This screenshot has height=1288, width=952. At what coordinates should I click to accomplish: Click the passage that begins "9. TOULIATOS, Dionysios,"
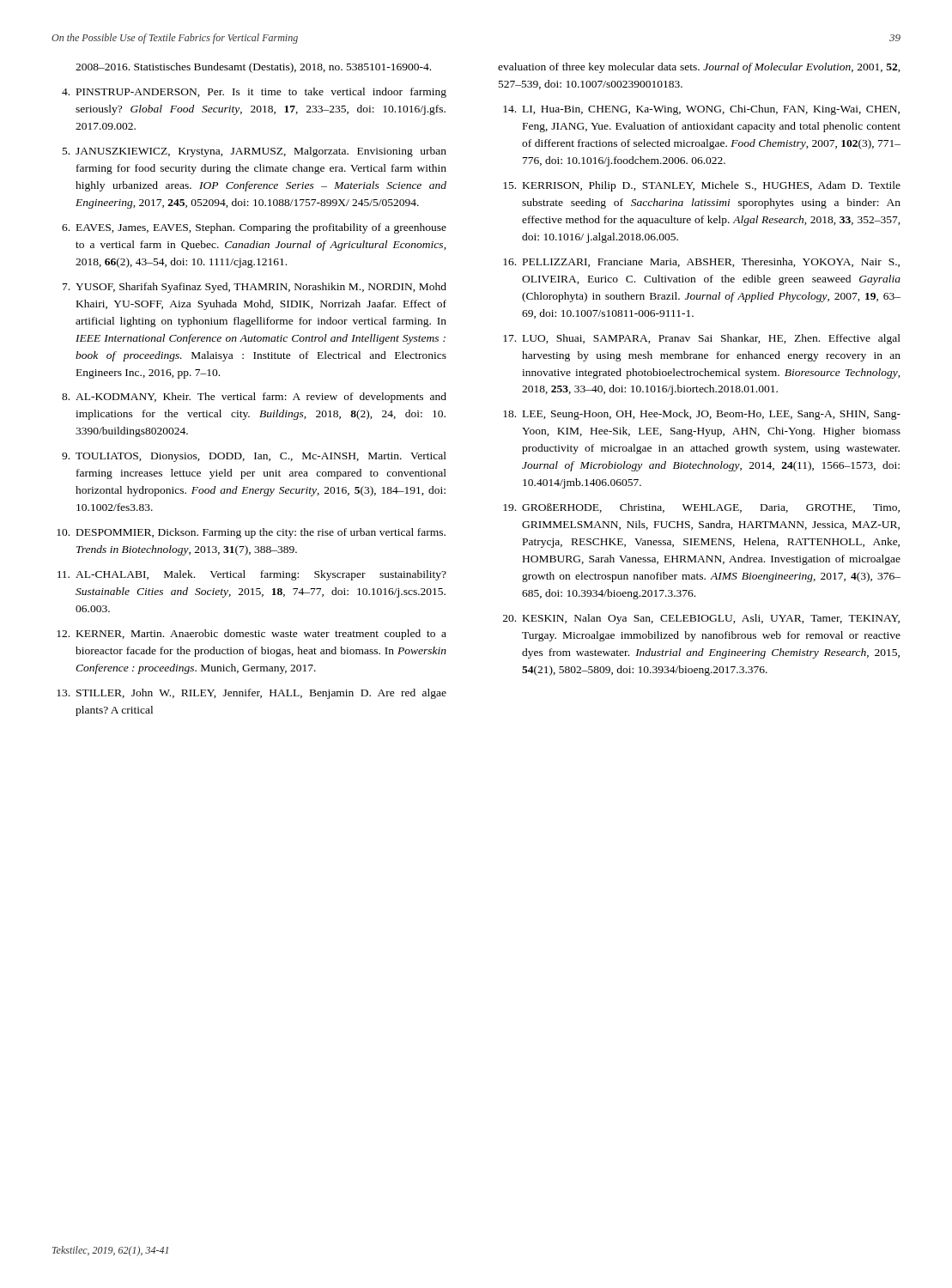tap(249, 482)
